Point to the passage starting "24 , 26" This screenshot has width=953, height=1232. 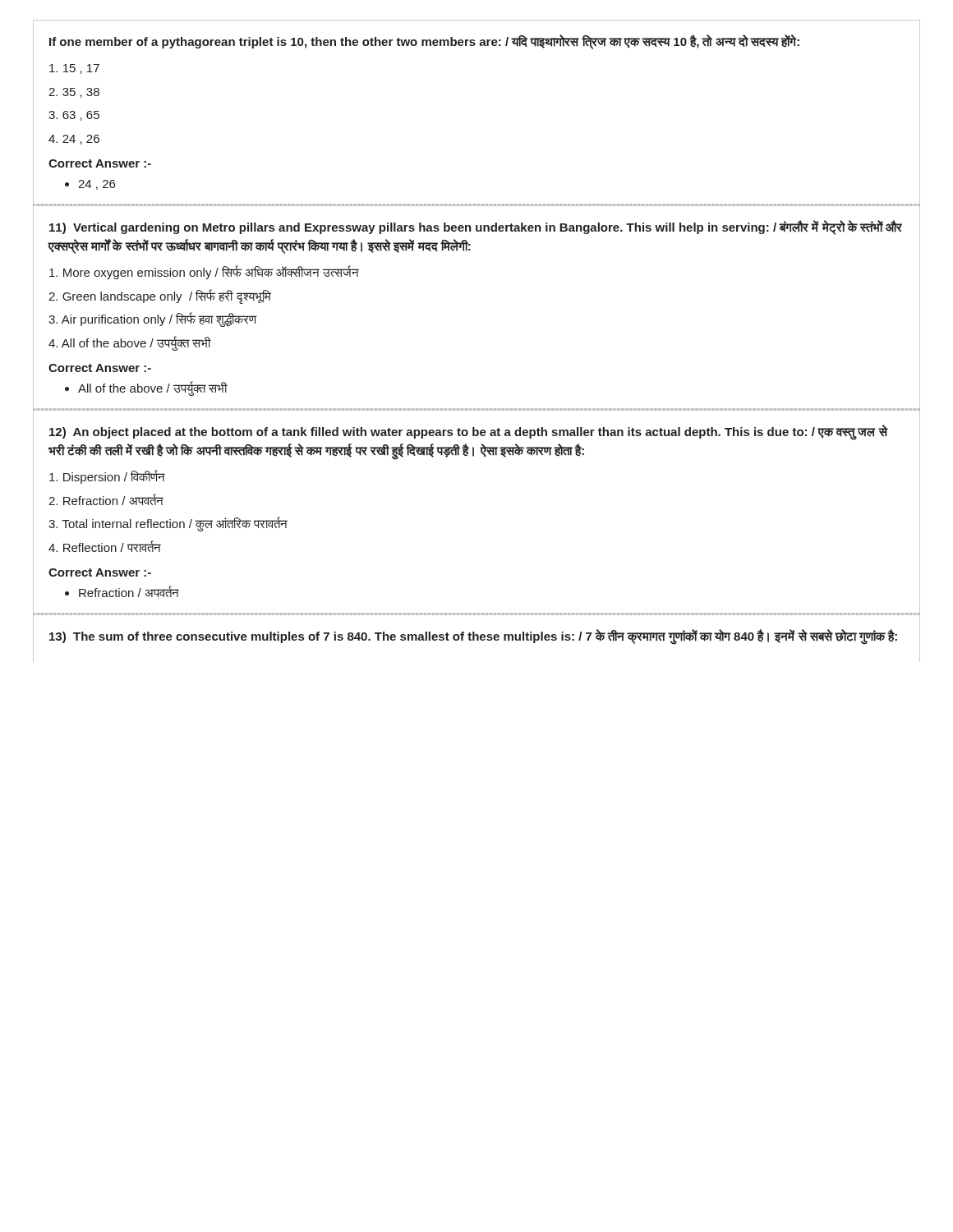click(x=97, y=185)
